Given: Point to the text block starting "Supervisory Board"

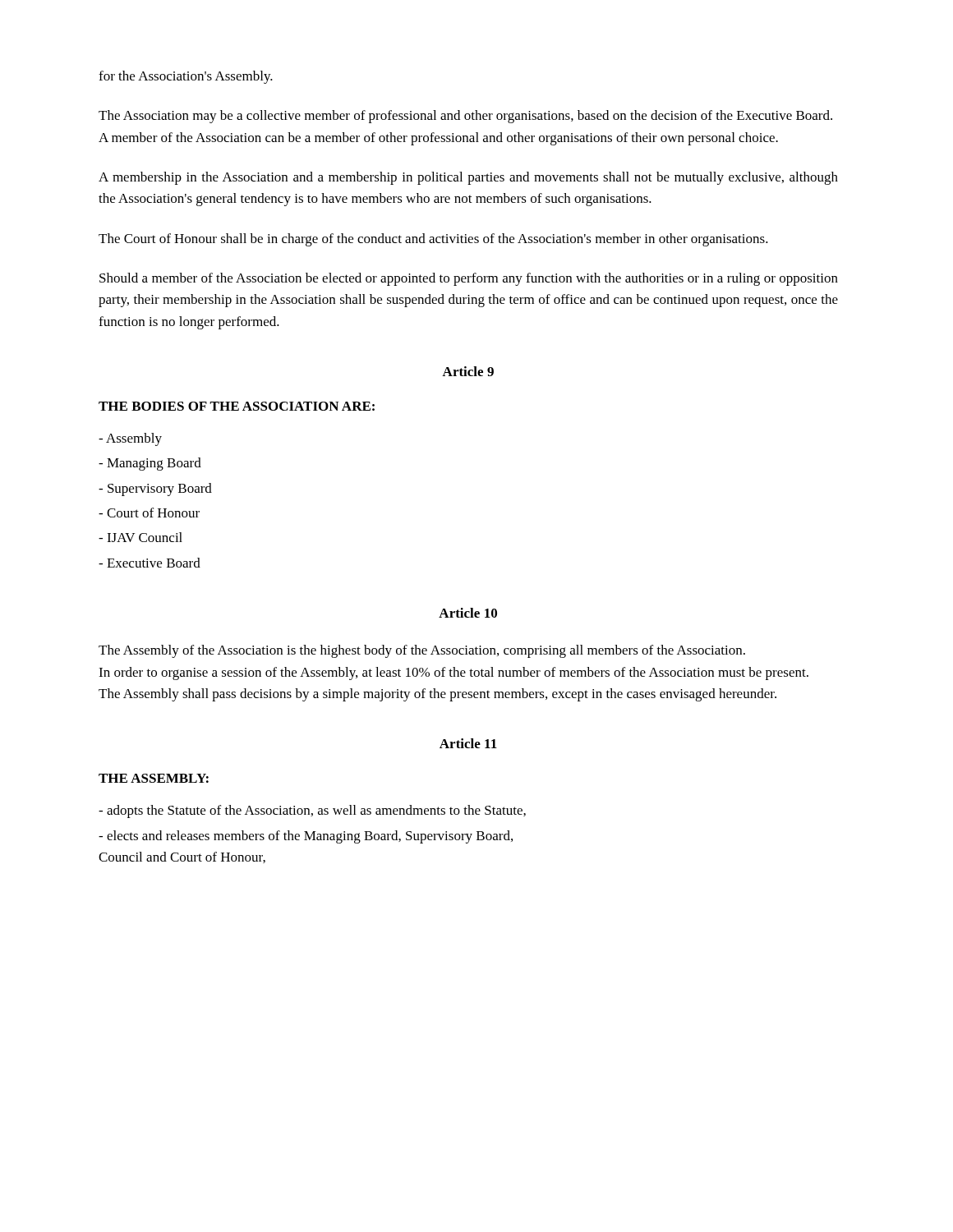Looking at the screenshot, I should 155,488.
